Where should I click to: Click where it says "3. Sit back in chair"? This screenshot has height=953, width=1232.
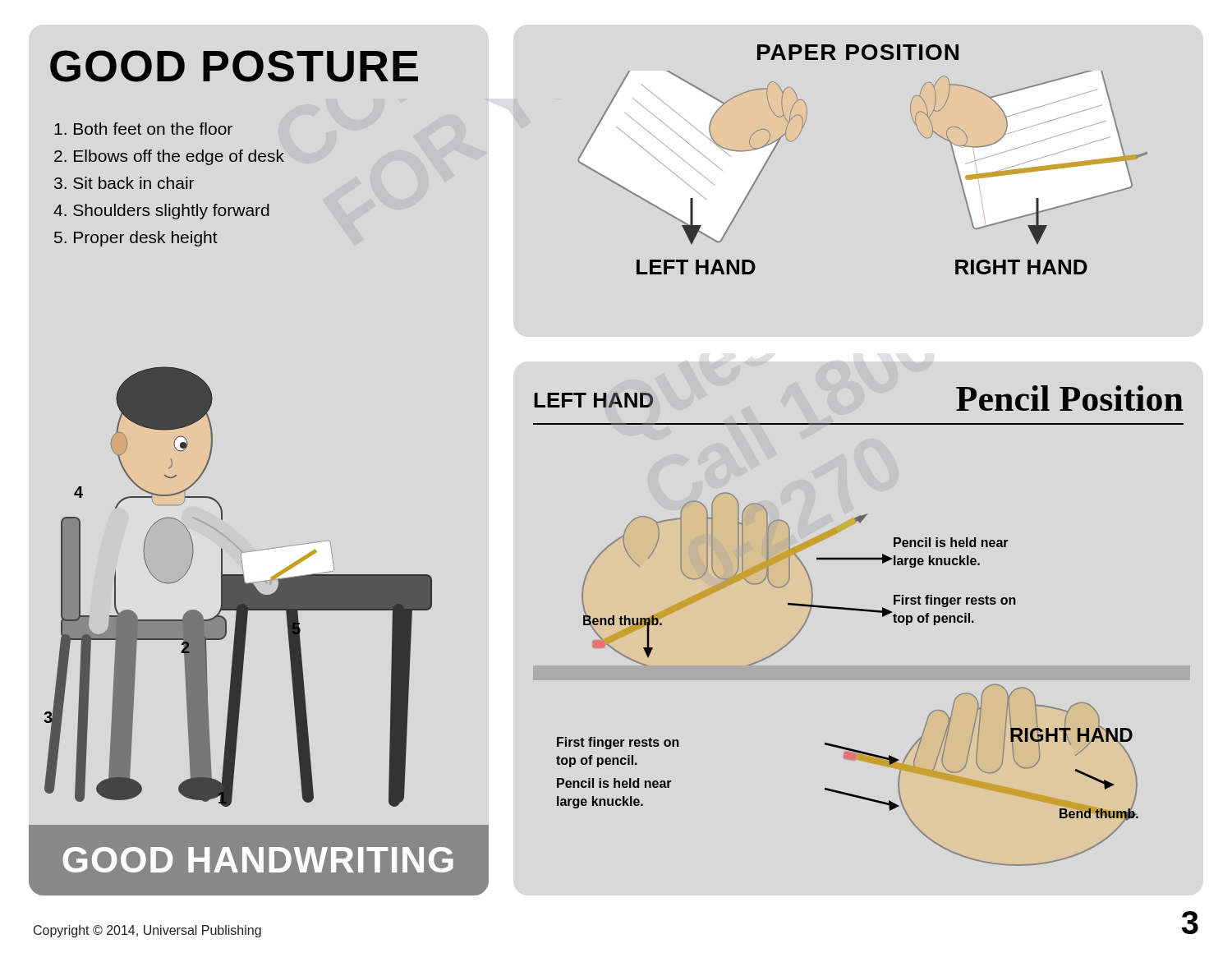click(x=124, y=183)
